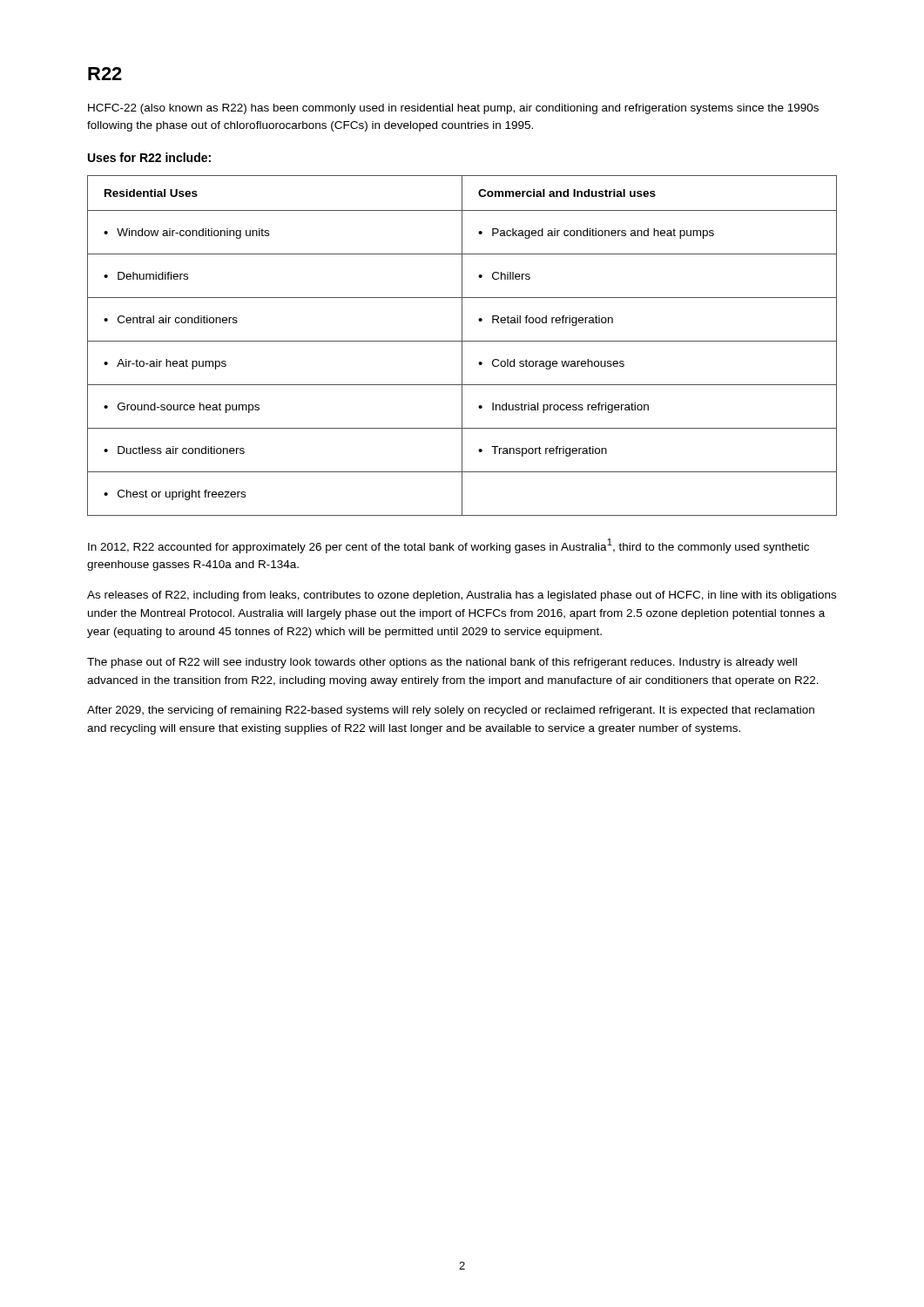
Task: Find the block on this page that starts "After 2029, the servicing of"
Action: coord(451,719)
